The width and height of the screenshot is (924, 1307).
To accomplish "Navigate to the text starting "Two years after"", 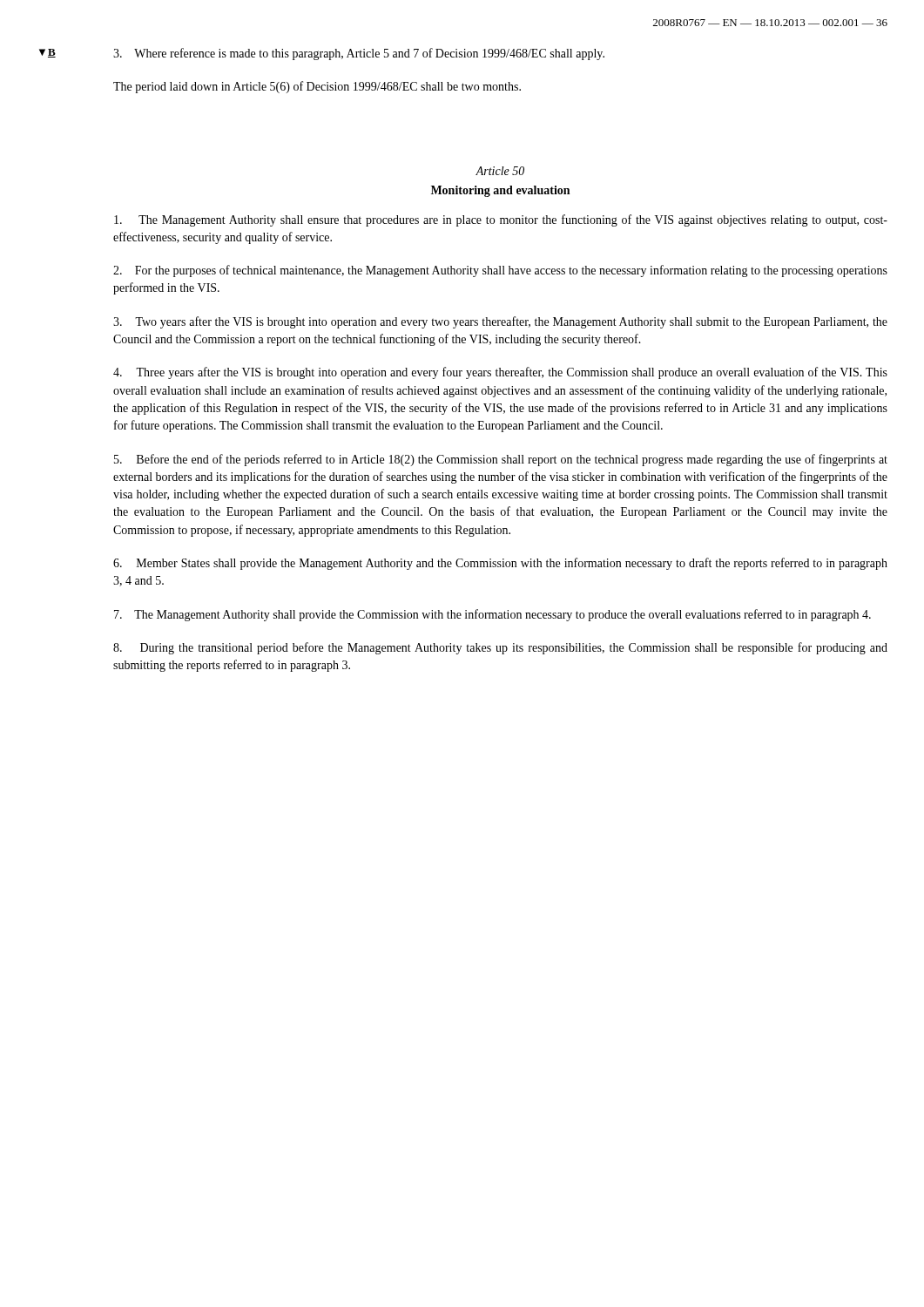I will point(500,331).
